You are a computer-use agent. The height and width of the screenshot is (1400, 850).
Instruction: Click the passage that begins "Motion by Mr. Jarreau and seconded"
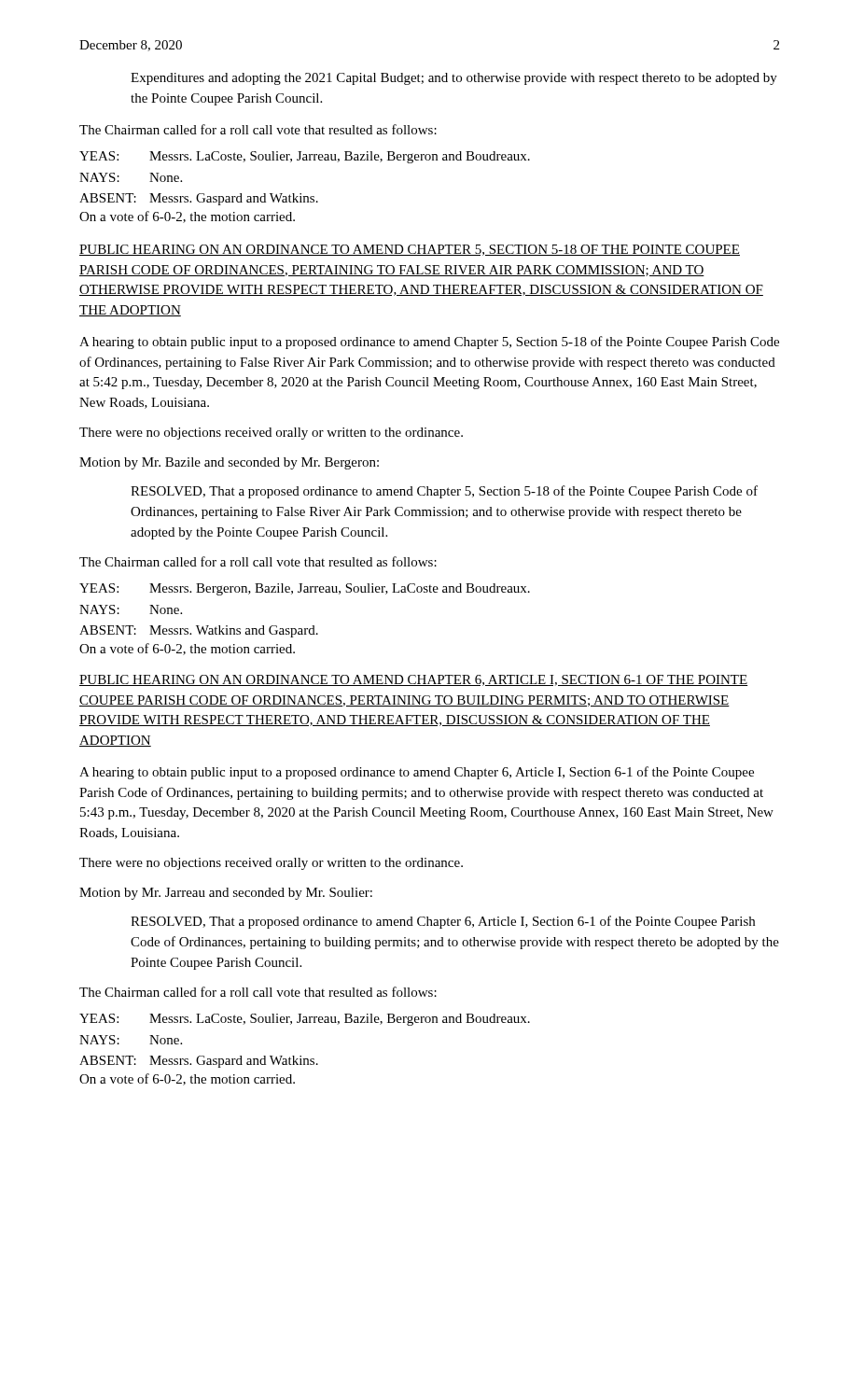226,894
